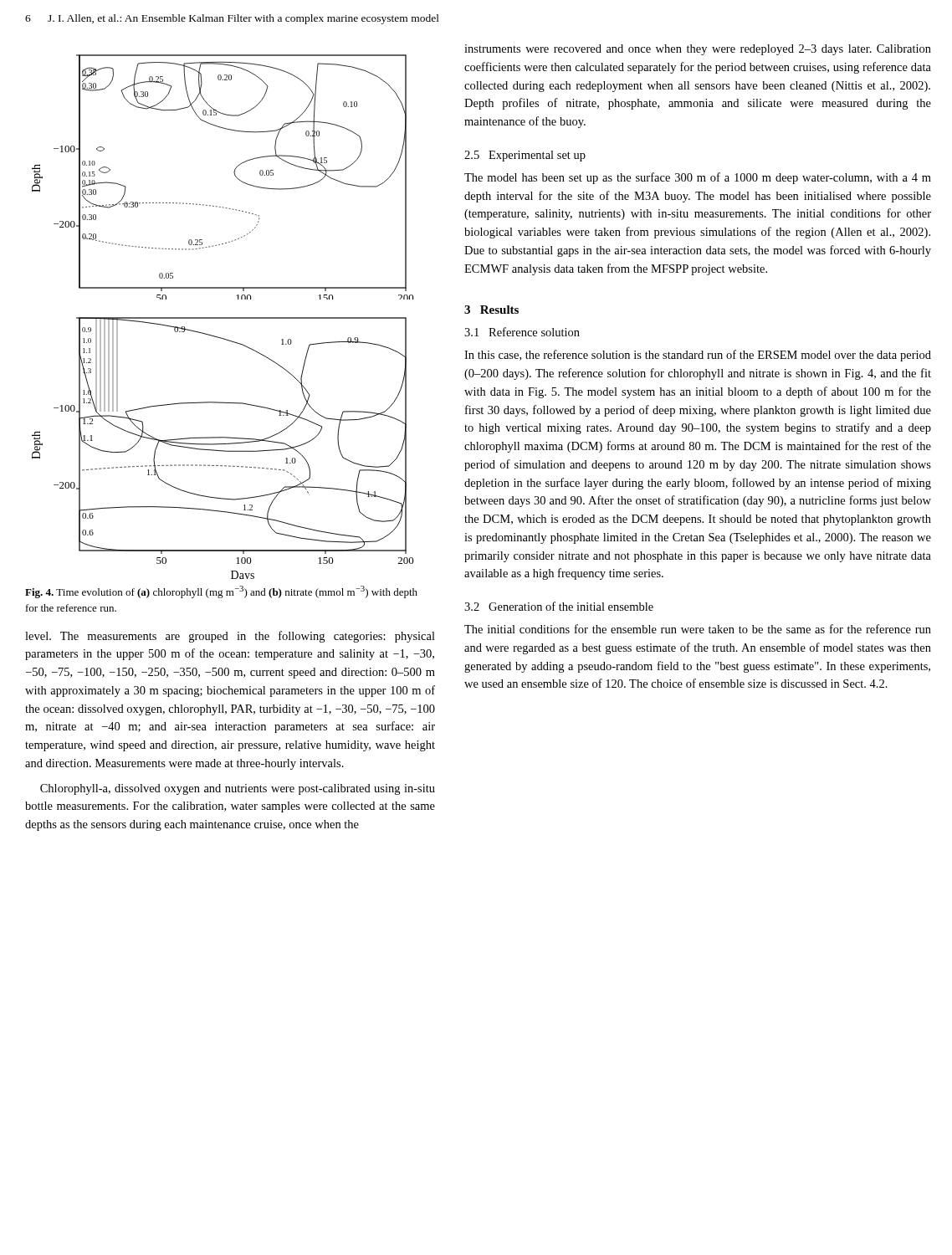Locate the block of text that opens with "The initial conditions for"
This screenshot has height=1255, width=952.
click(698, 656)
